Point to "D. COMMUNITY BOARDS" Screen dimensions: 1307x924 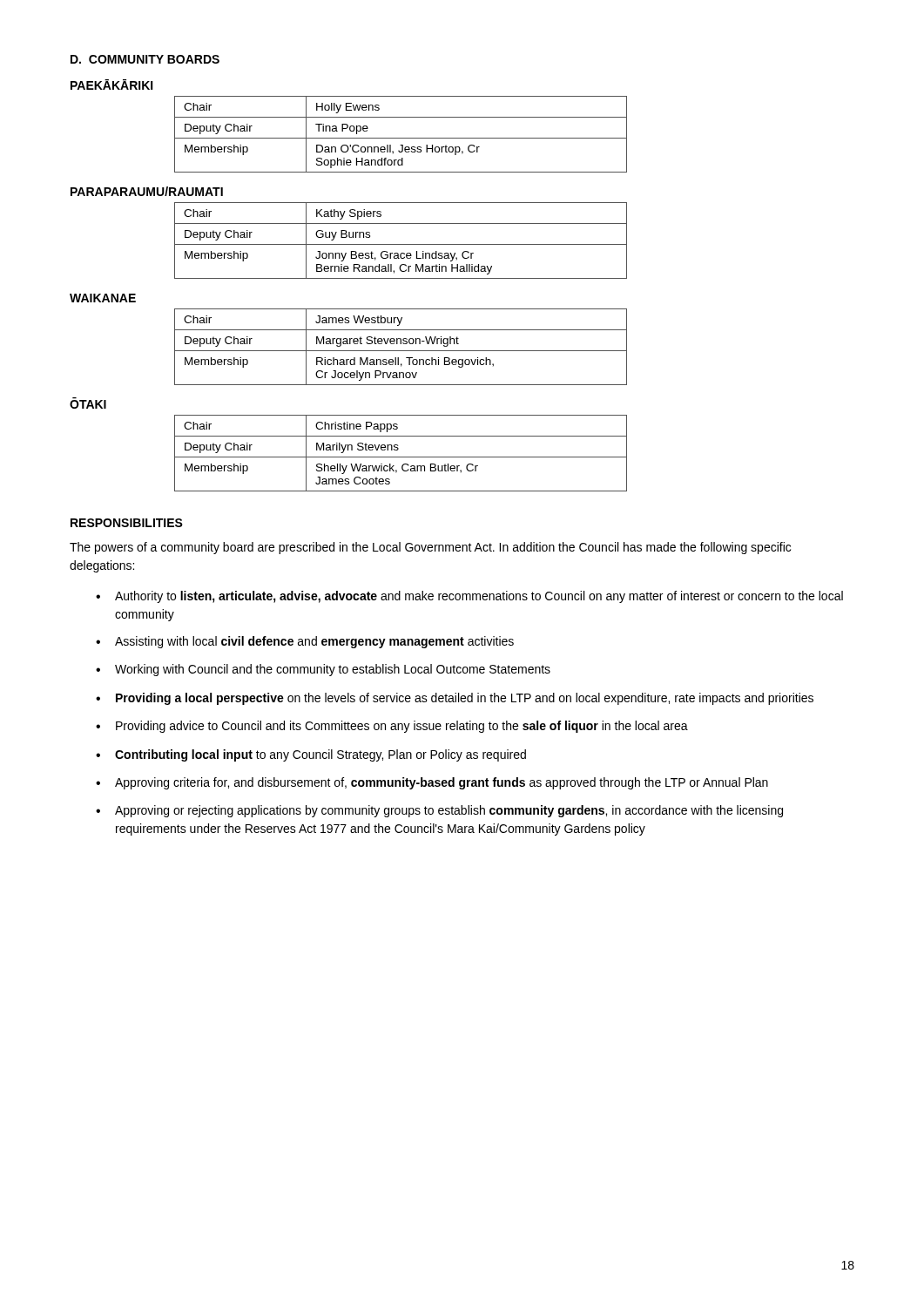(x=145, y=59)
